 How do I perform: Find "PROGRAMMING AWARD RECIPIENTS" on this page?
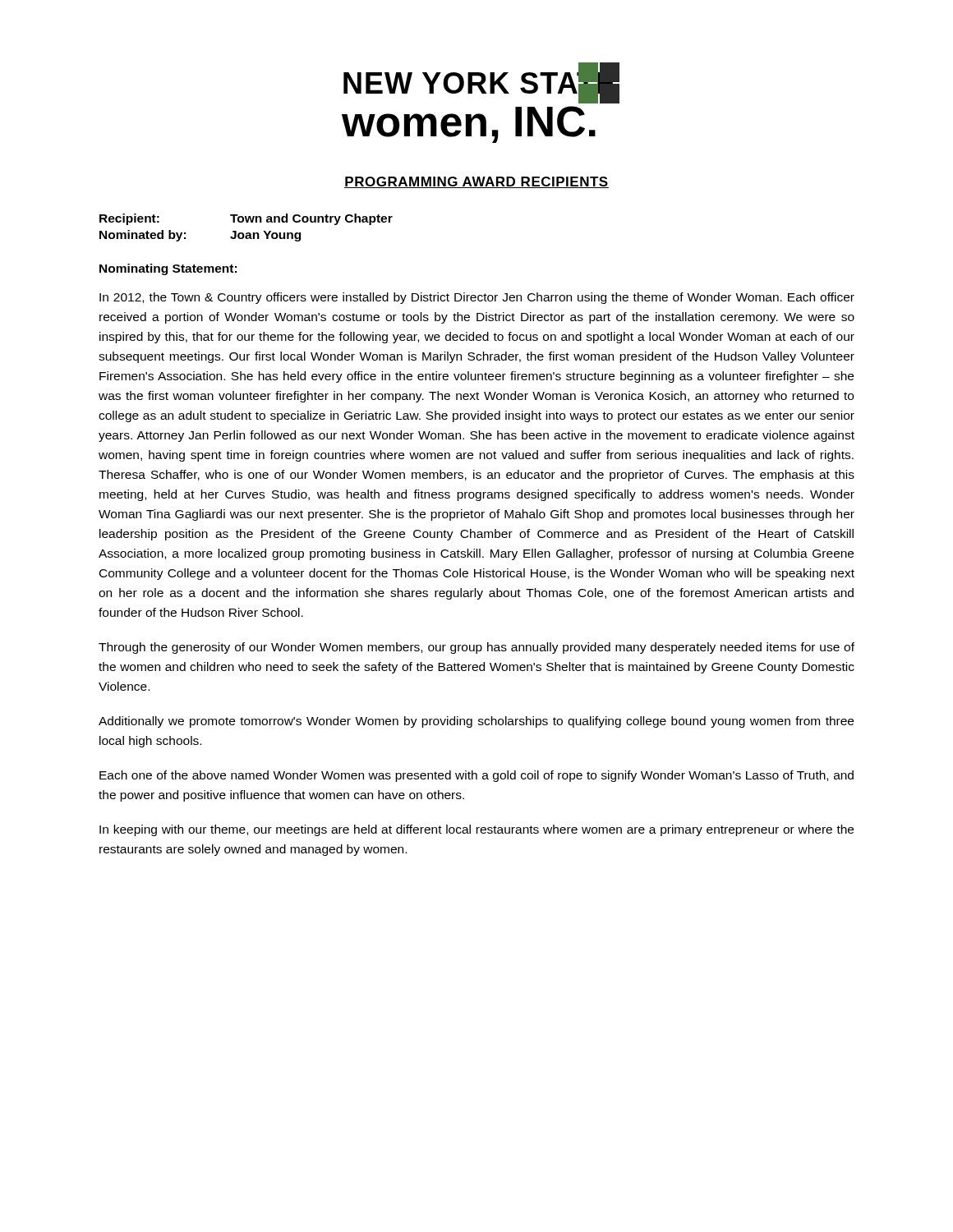coord(476,182)
